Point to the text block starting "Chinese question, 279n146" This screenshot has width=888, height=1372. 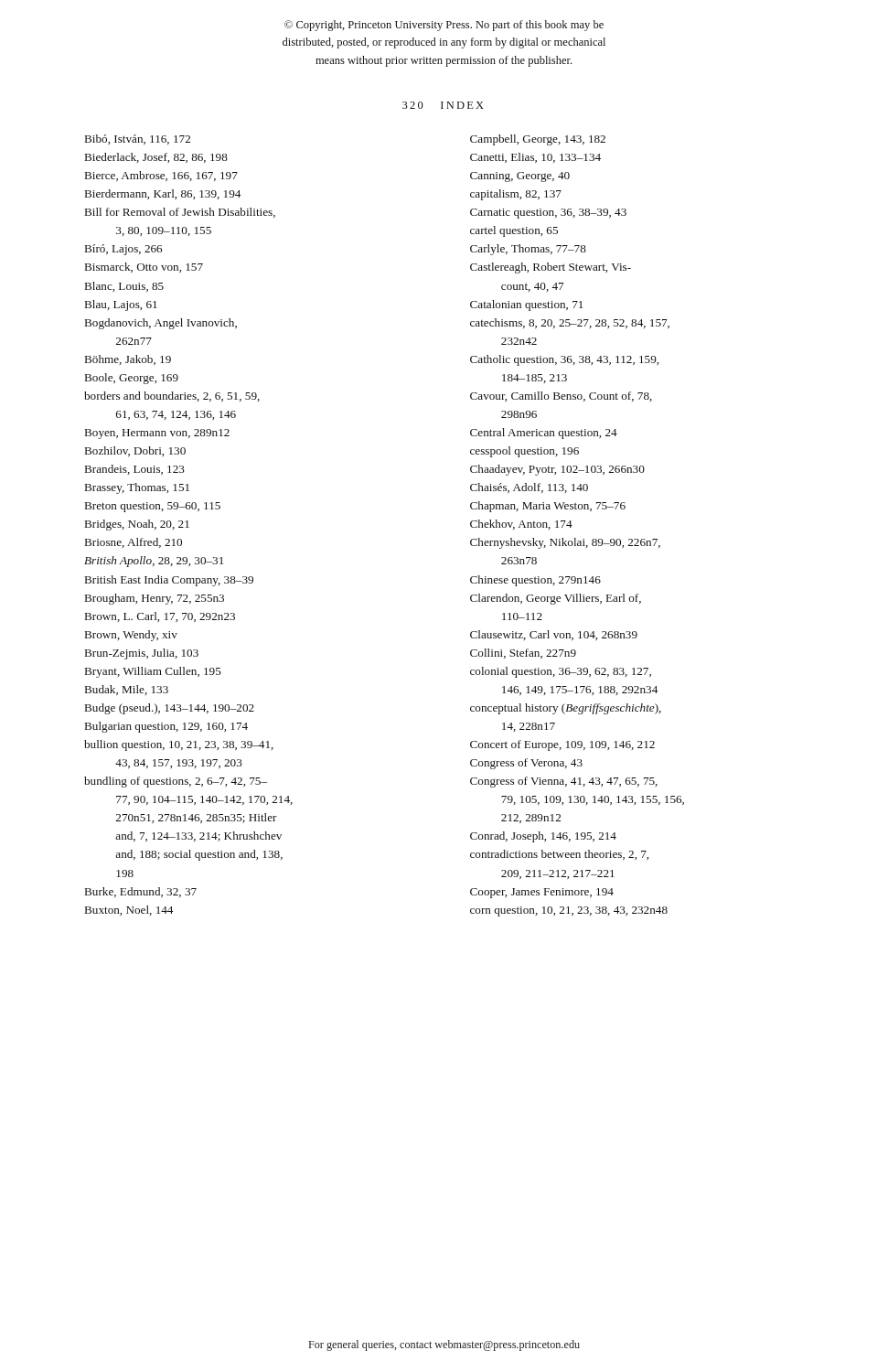tap(535, 579)
